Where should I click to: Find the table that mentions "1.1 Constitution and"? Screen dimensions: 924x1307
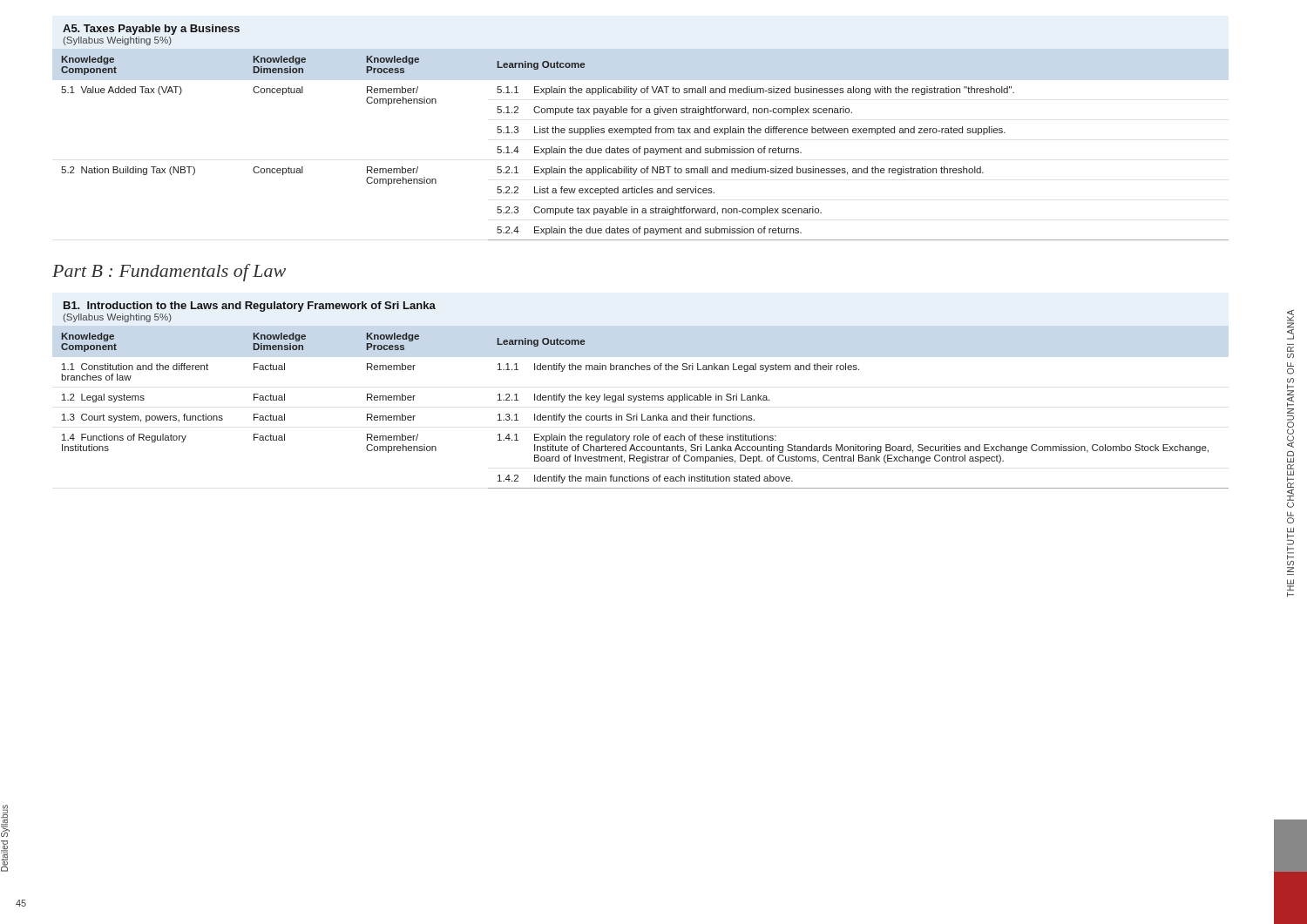click(640, 391)
